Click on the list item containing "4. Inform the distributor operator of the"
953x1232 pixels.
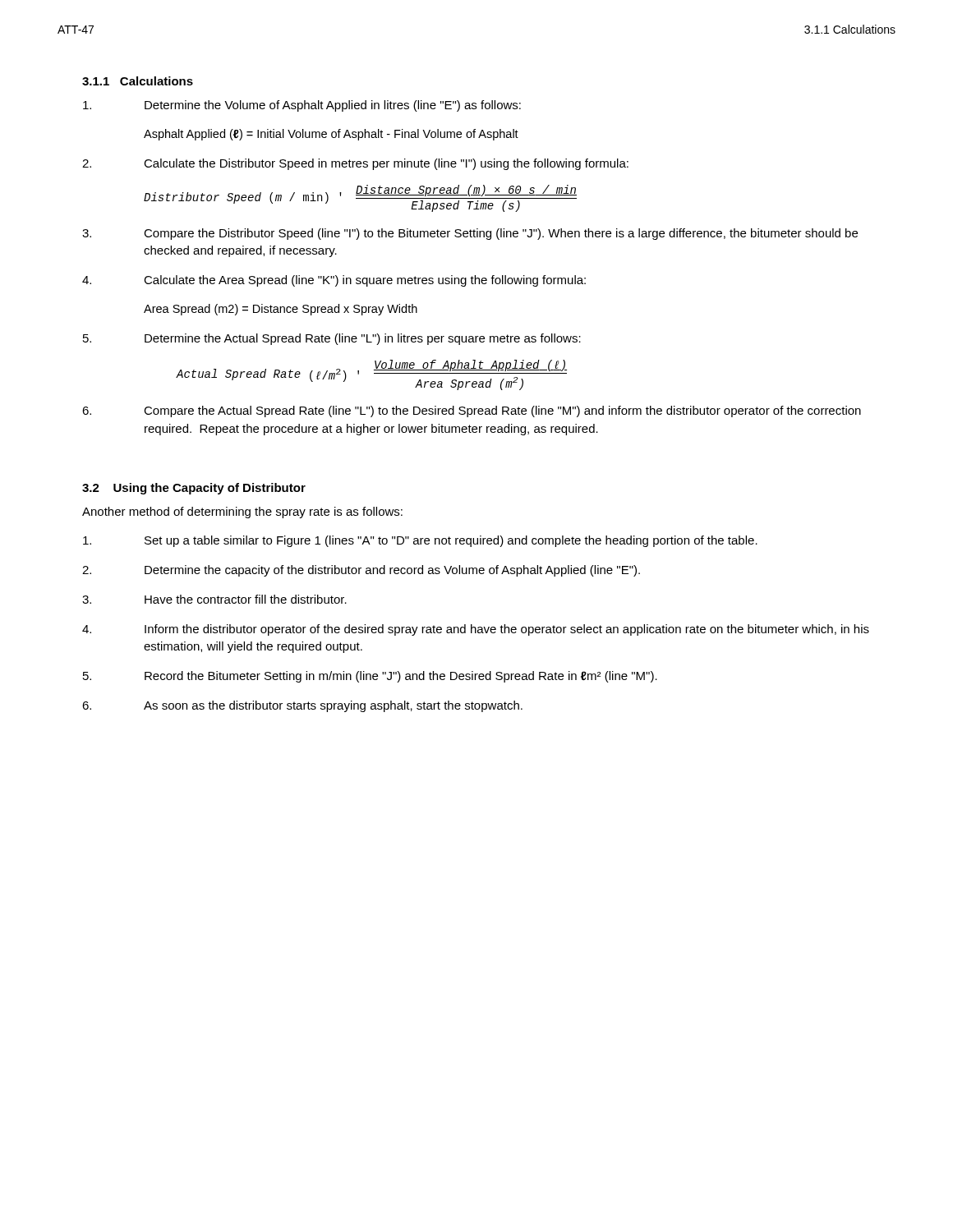[485, 638]
